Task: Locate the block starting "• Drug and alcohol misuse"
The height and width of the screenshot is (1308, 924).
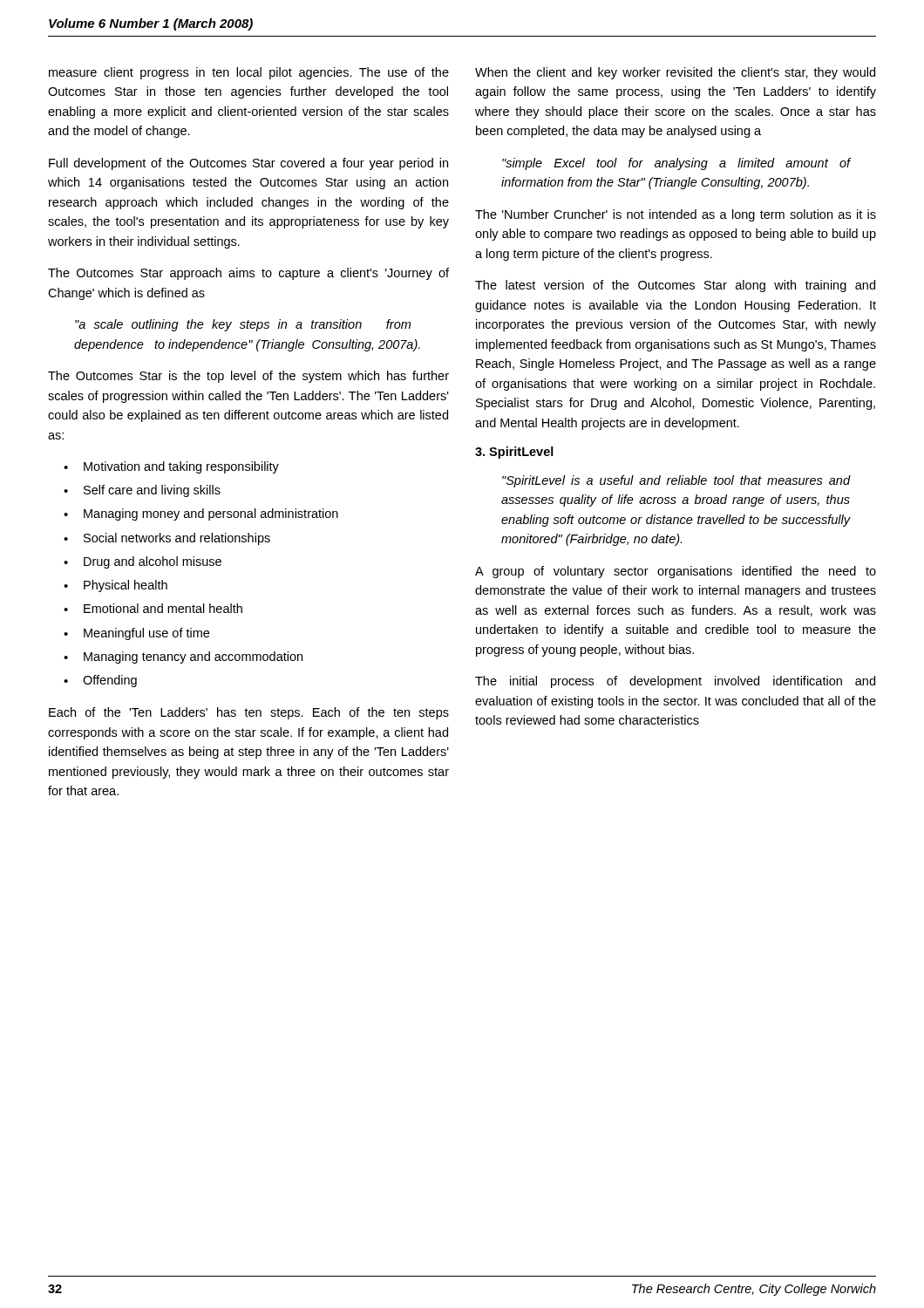Action: (143, 562)
